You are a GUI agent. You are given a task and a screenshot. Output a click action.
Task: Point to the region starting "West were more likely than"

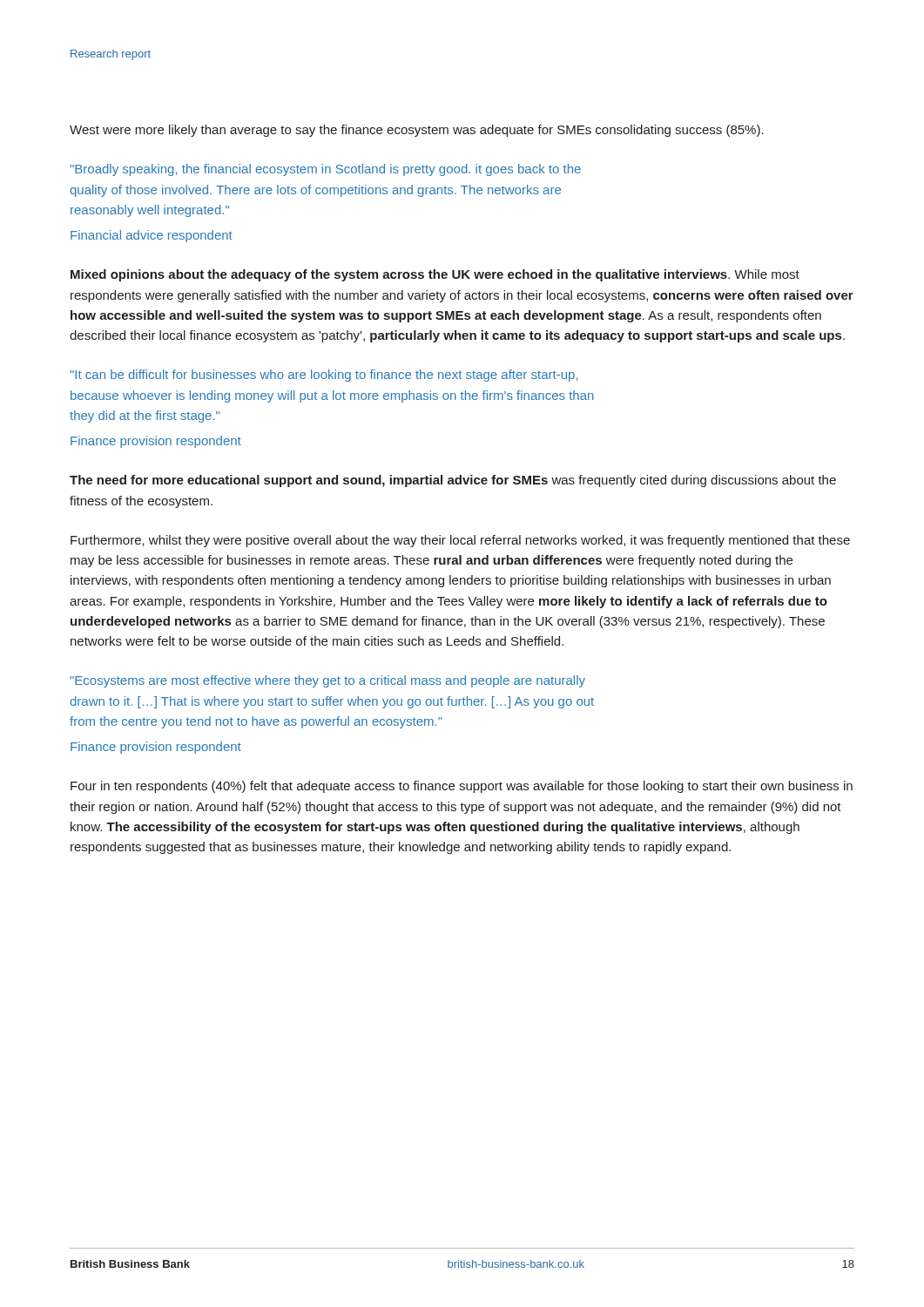pyautogui.click(x=417, y=129)
